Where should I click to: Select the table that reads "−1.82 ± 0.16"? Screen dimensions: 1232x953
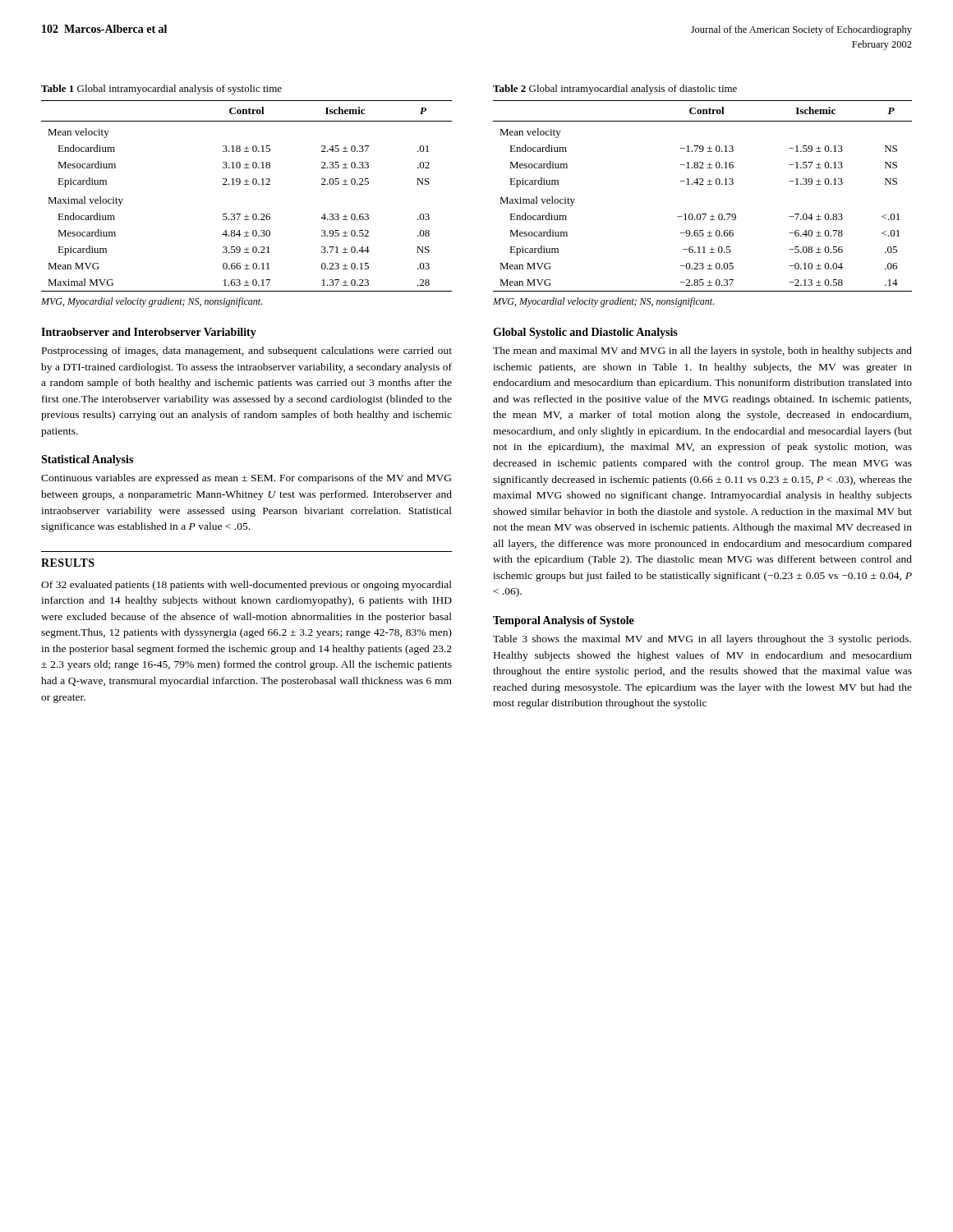(702, 196)
